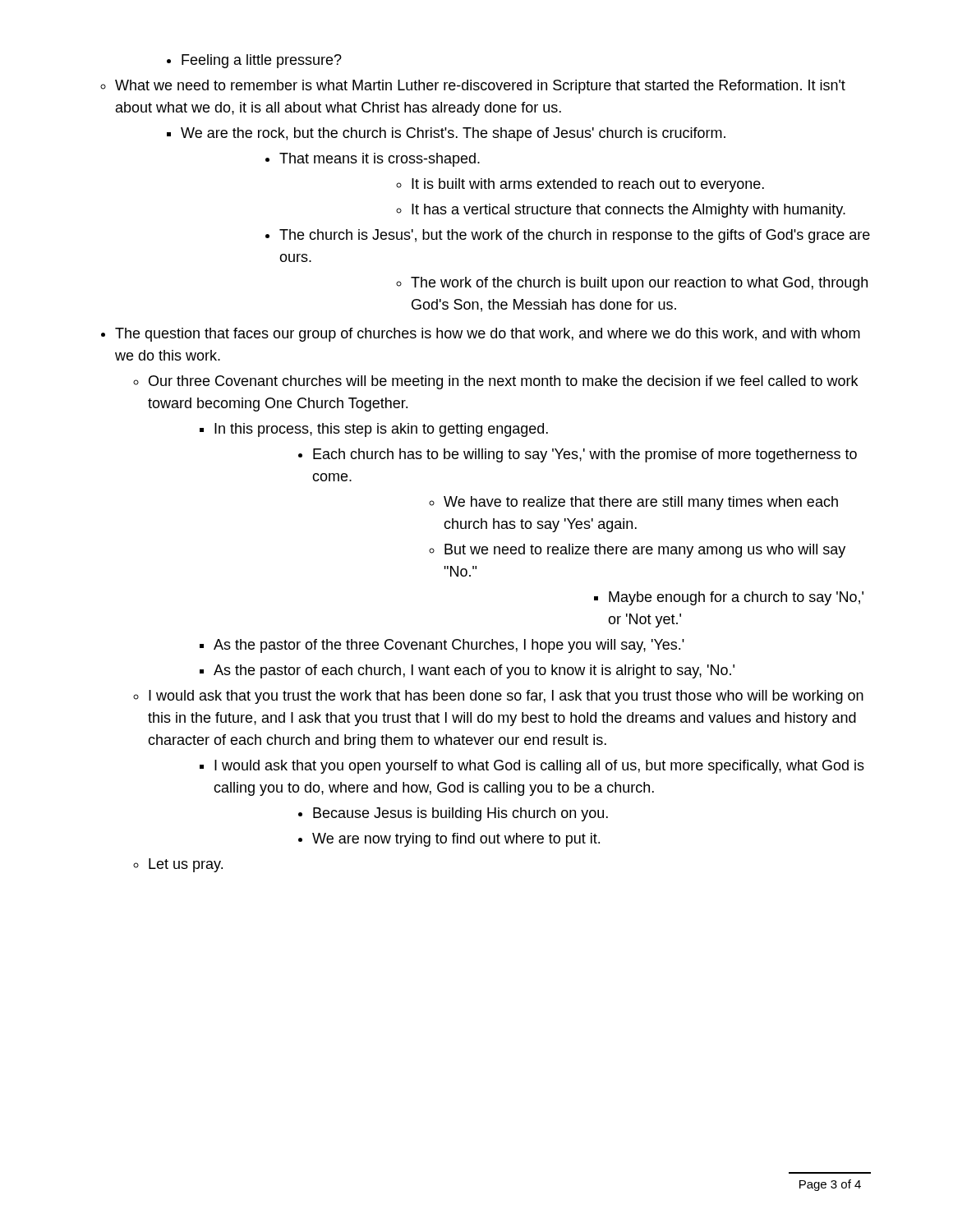The width and height of the screenshot is (953, 1232).
Task: Click the passage that begins "Each church has to"
Action: (592, 538)
